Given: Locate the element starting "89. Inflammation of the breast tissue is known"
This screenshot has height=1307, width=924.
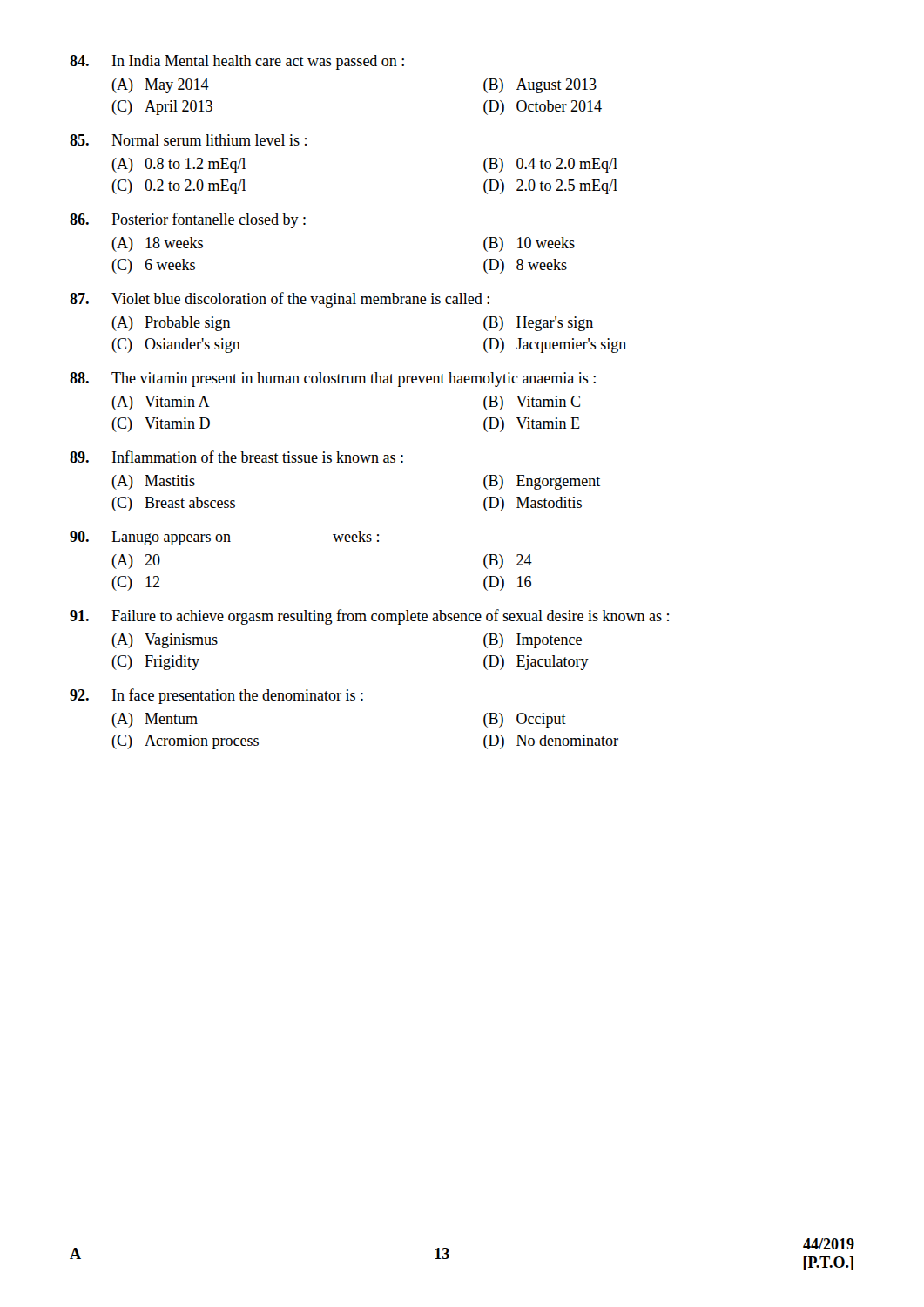Looking at the screenshot, I should pos(236,457).
